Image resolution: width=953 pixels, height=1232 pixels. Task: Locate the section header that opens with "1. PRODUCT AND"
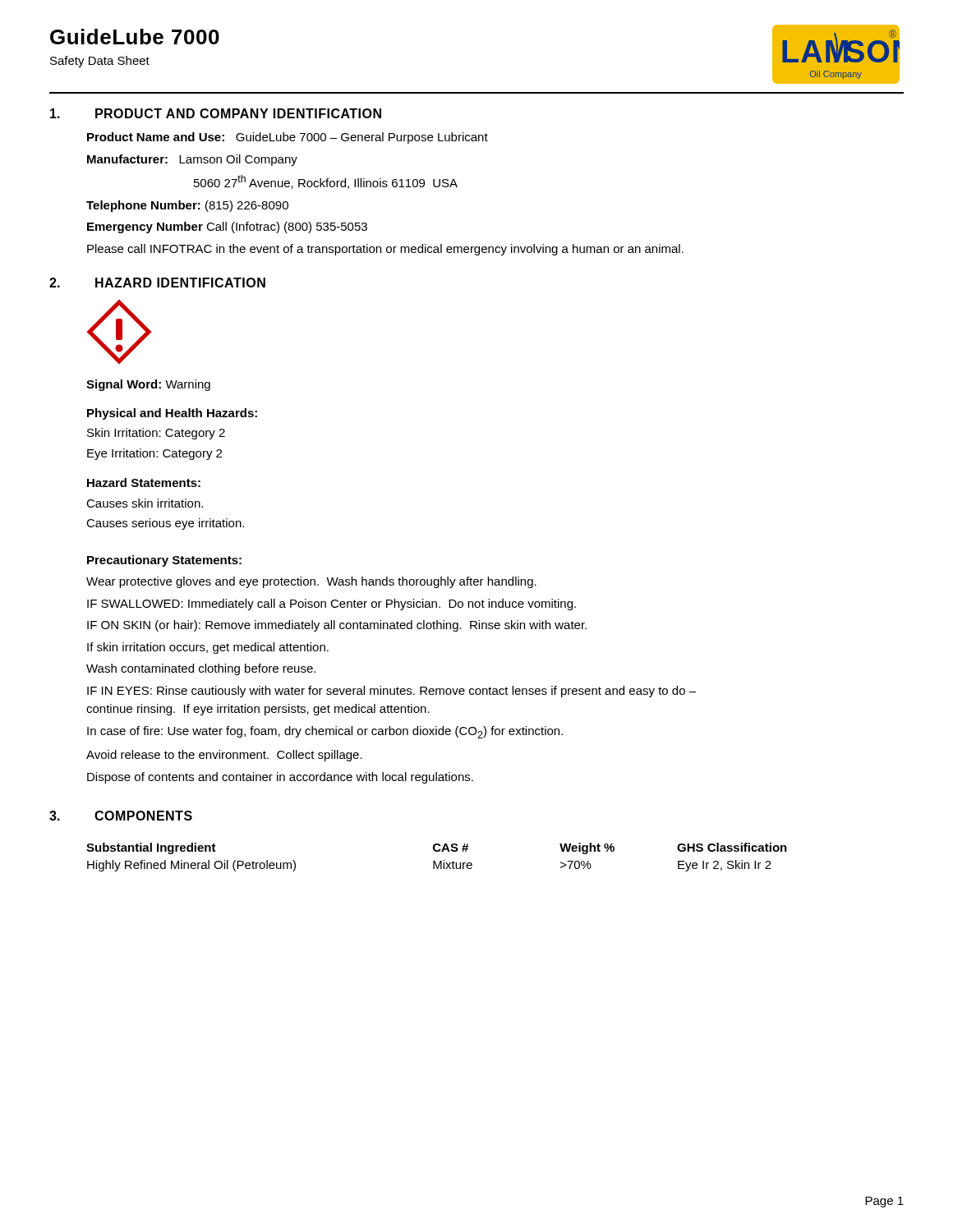click(x=216, y=114)
